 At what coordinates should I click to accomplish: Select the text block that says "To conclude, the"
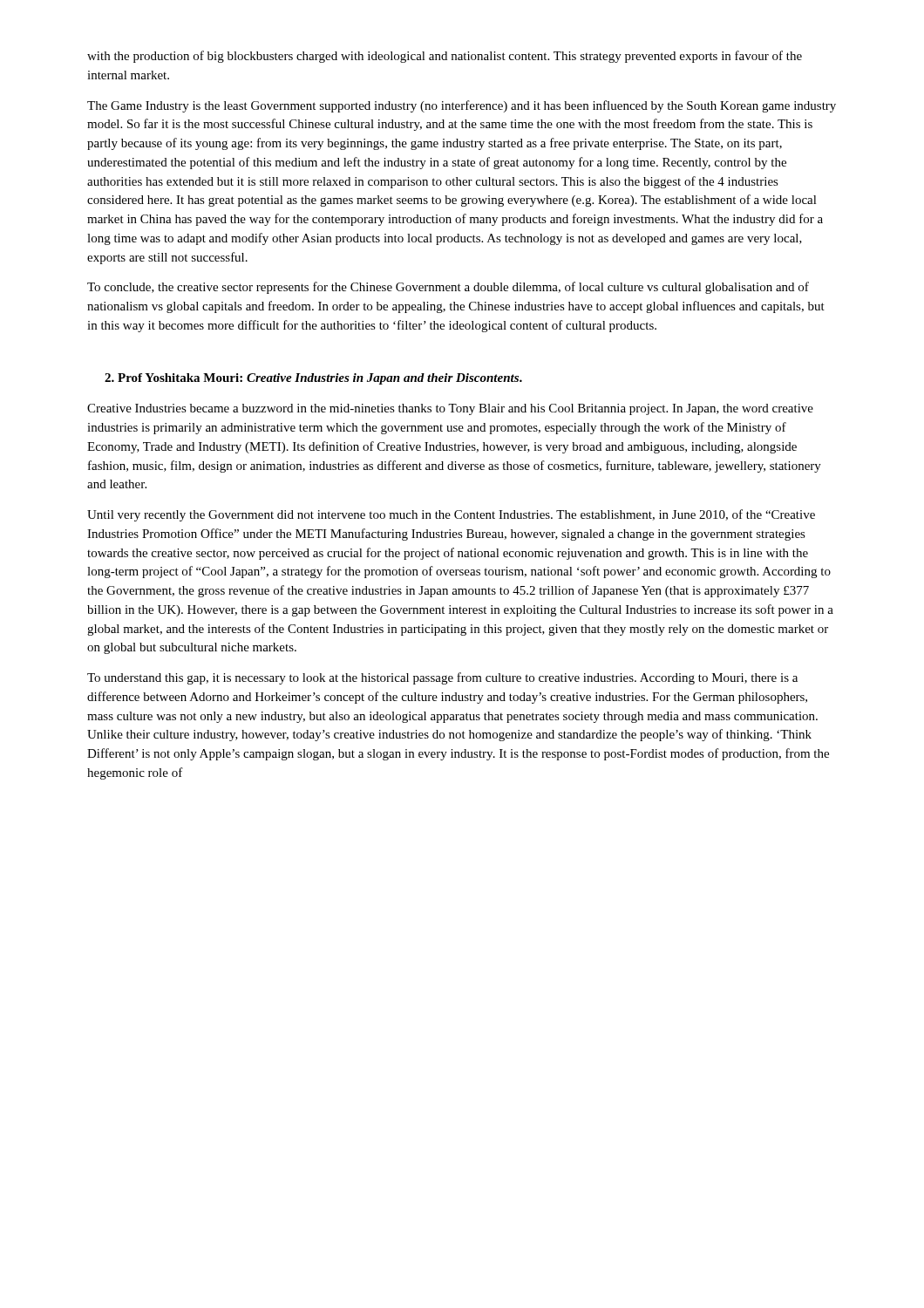[462, 307]
